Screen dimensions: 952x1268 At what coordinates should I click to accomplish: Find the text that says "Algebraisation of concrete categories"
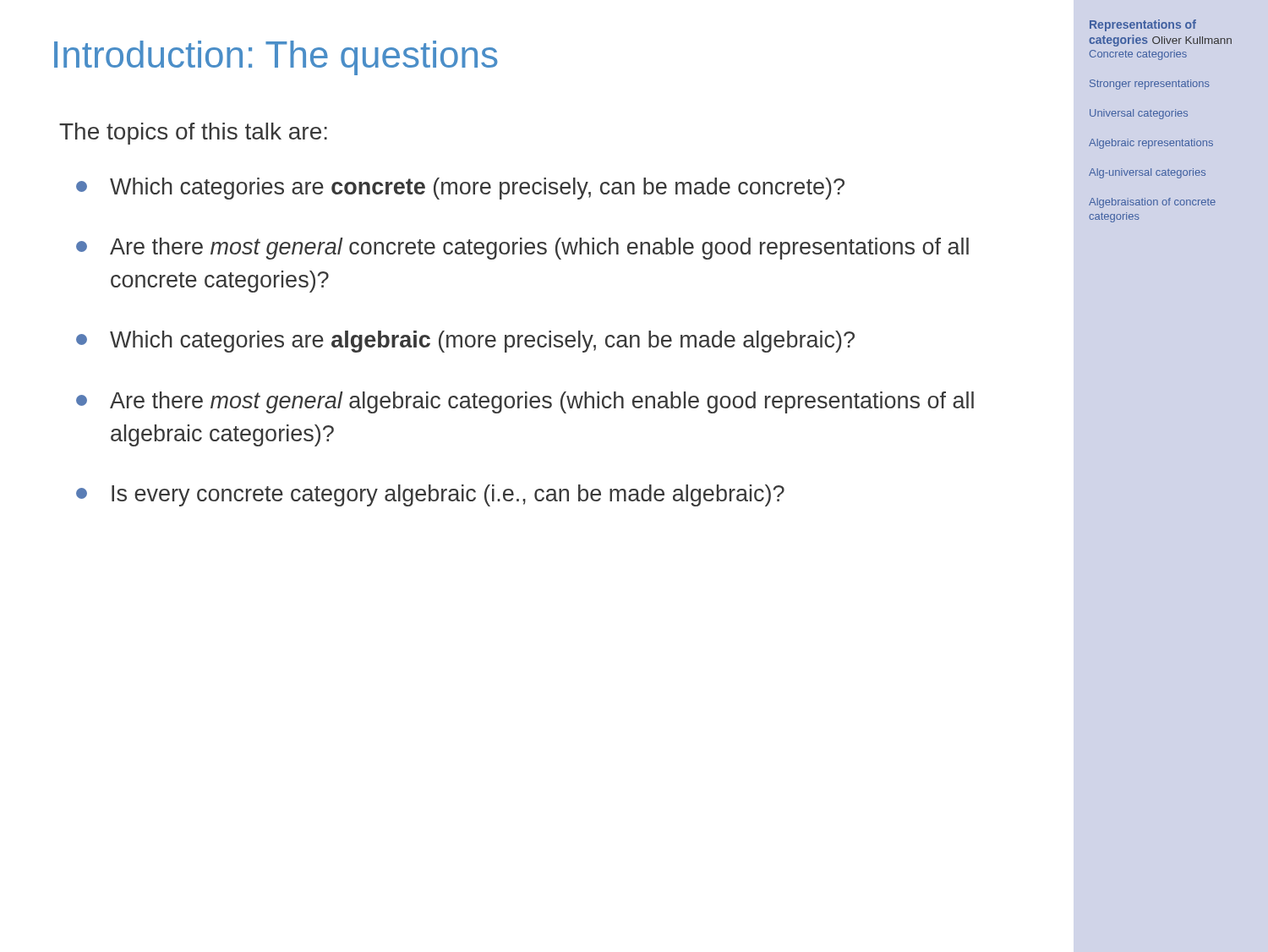[x=1171, y=209]
